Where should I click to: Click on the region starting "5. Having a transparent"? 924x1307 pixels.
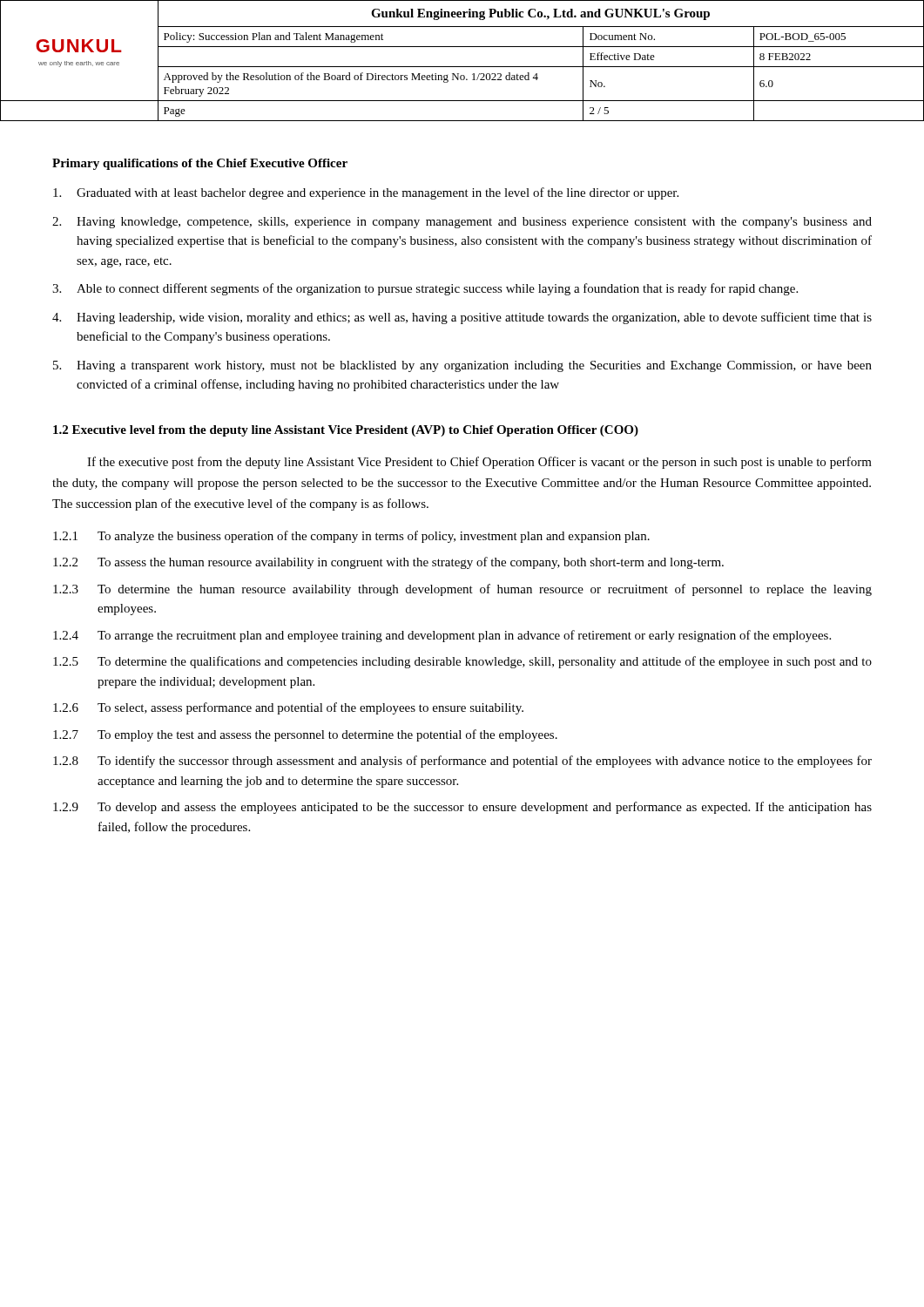pyautogui.click(x=462, y=375)
